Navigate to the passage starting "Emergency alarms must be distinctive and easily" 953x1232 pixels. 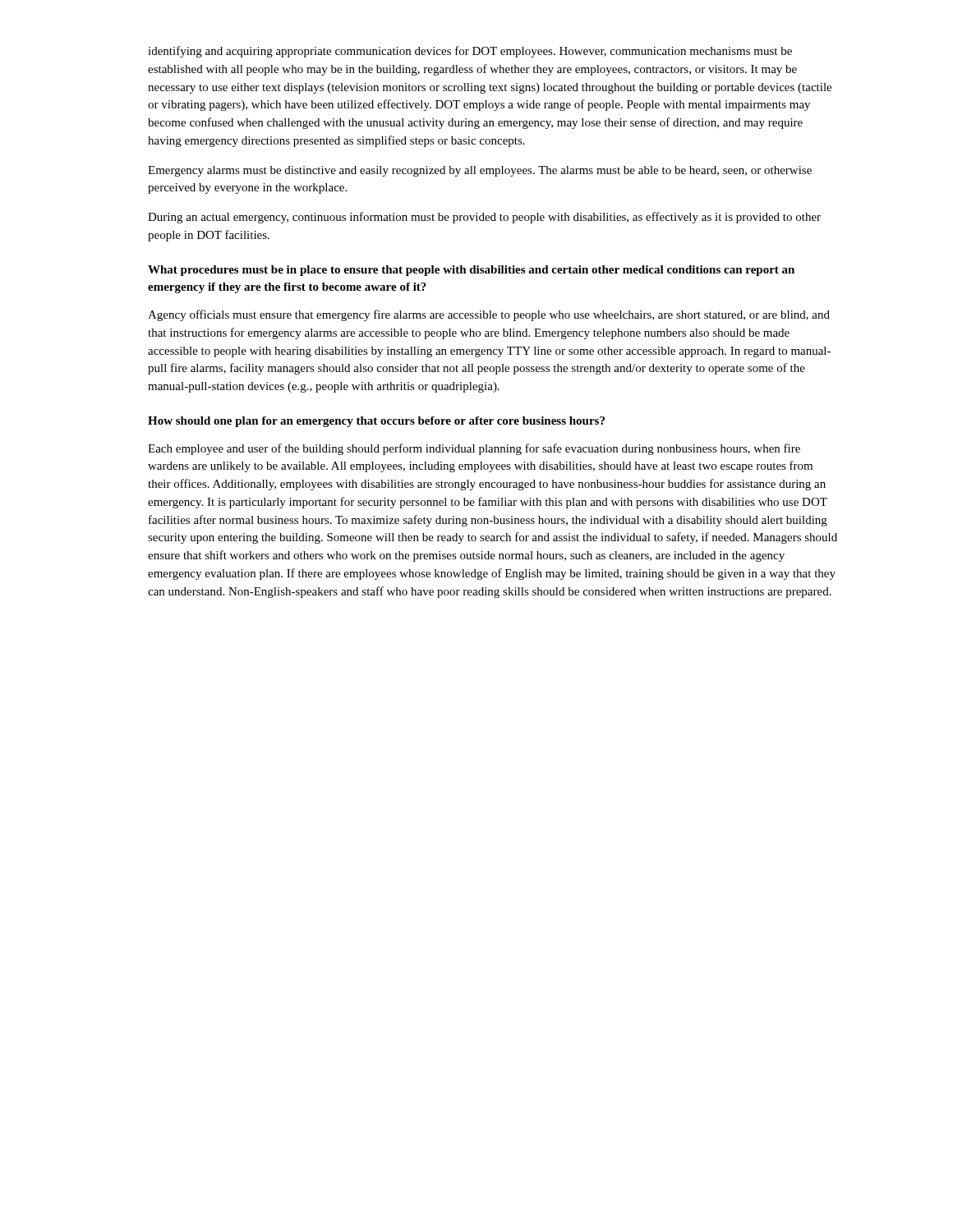480,179
